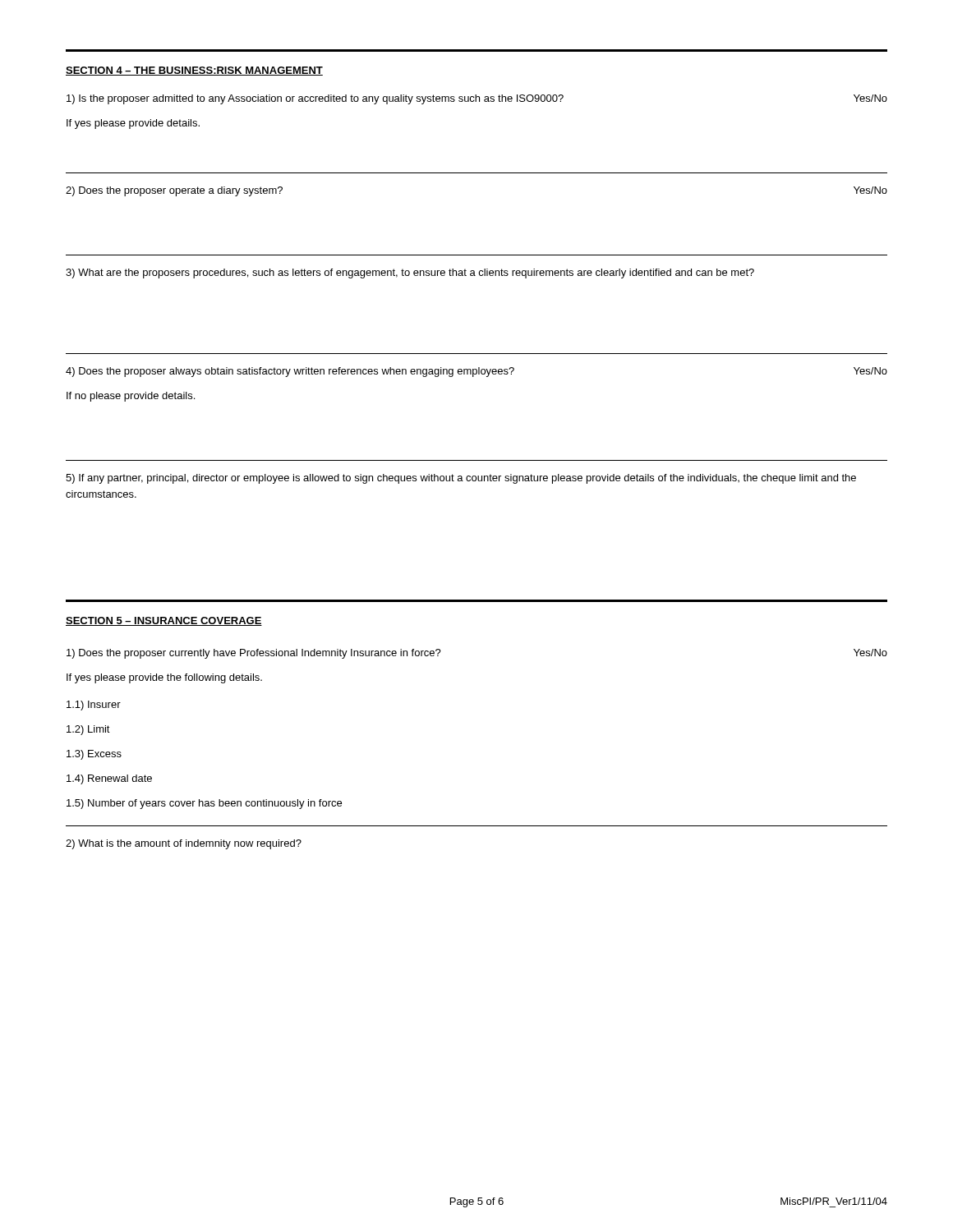This screenshot has height=1232, width=953.
Task: Where does it say "4) Renewal date"?
Action: [109, 778]
